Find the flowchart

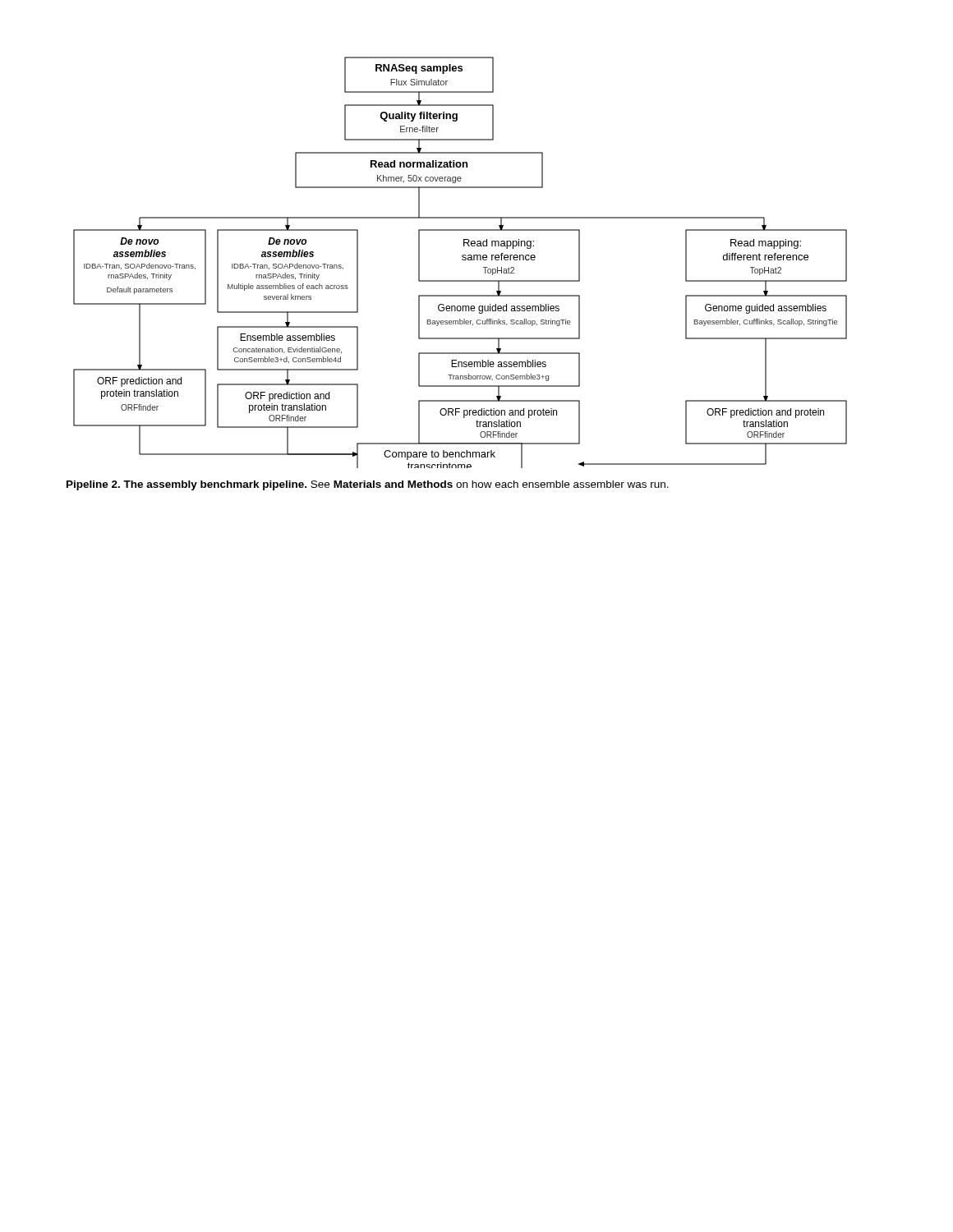[x=476, y=260]
